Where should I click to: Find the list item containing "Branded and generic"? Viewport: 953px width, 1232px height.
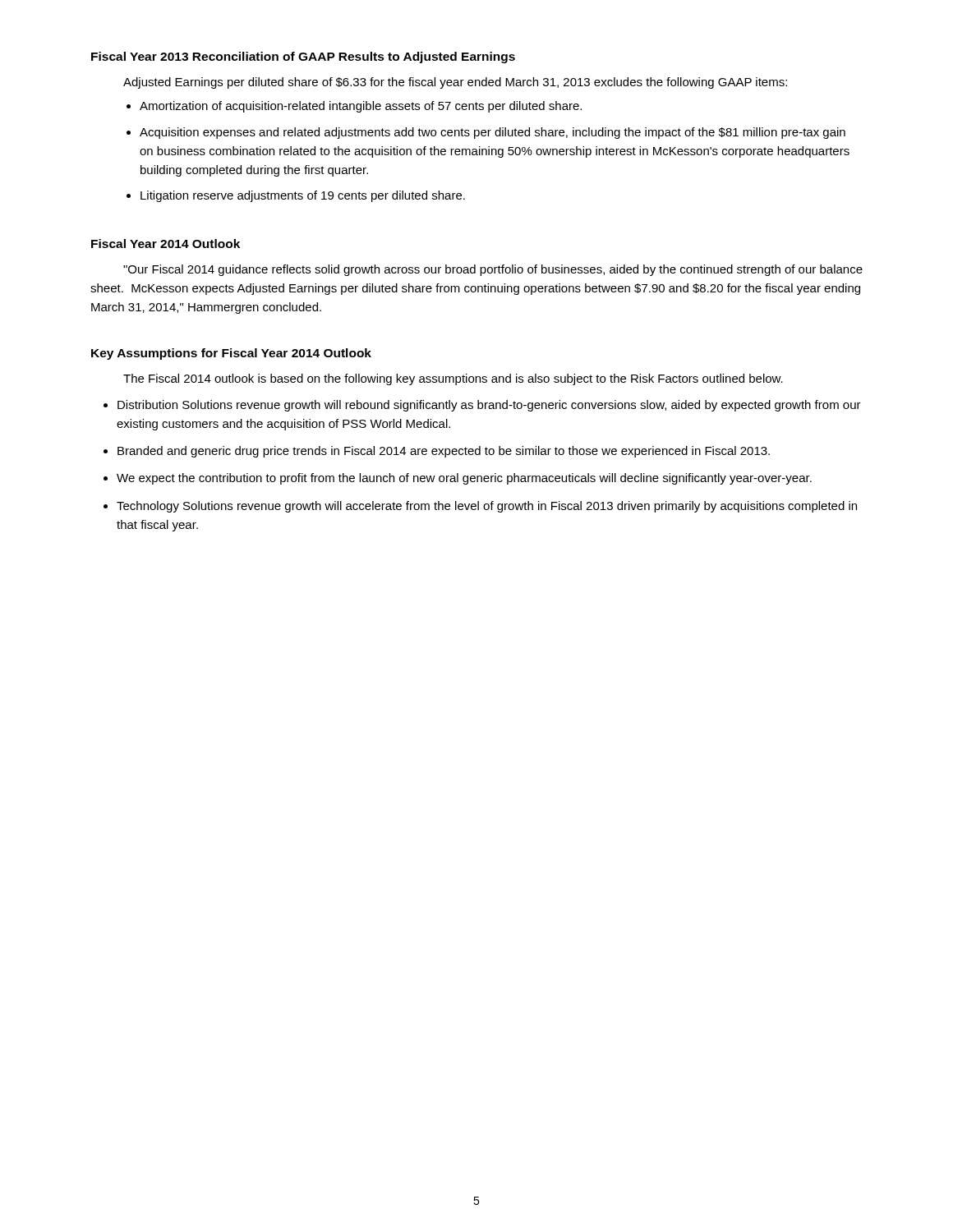pos(444,450)
